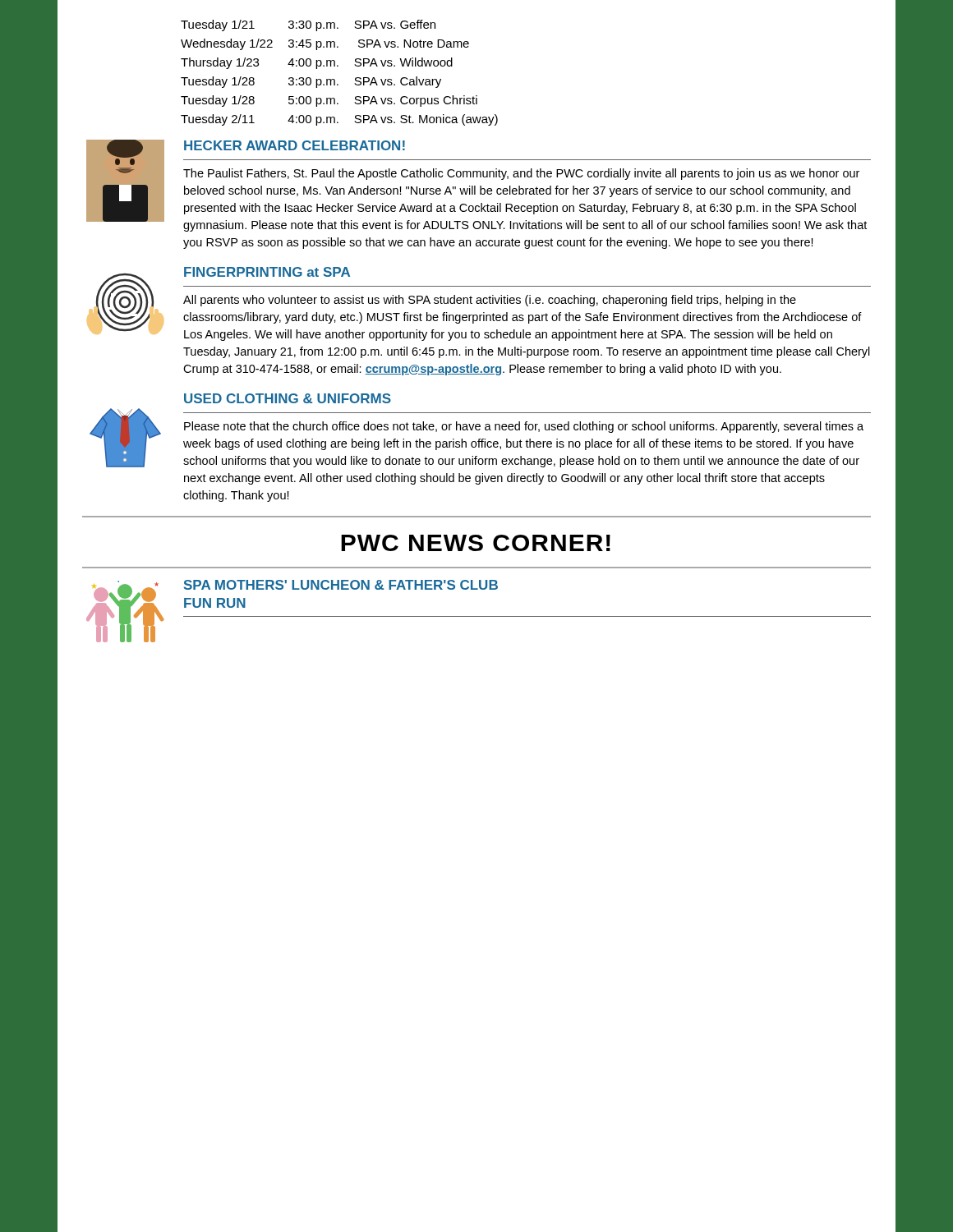Image resolution: width=953 pixels, height=1232 pixels.
Task: Navigate to the passage starting "Please note that the church office does"
Action: pos(523,460)
